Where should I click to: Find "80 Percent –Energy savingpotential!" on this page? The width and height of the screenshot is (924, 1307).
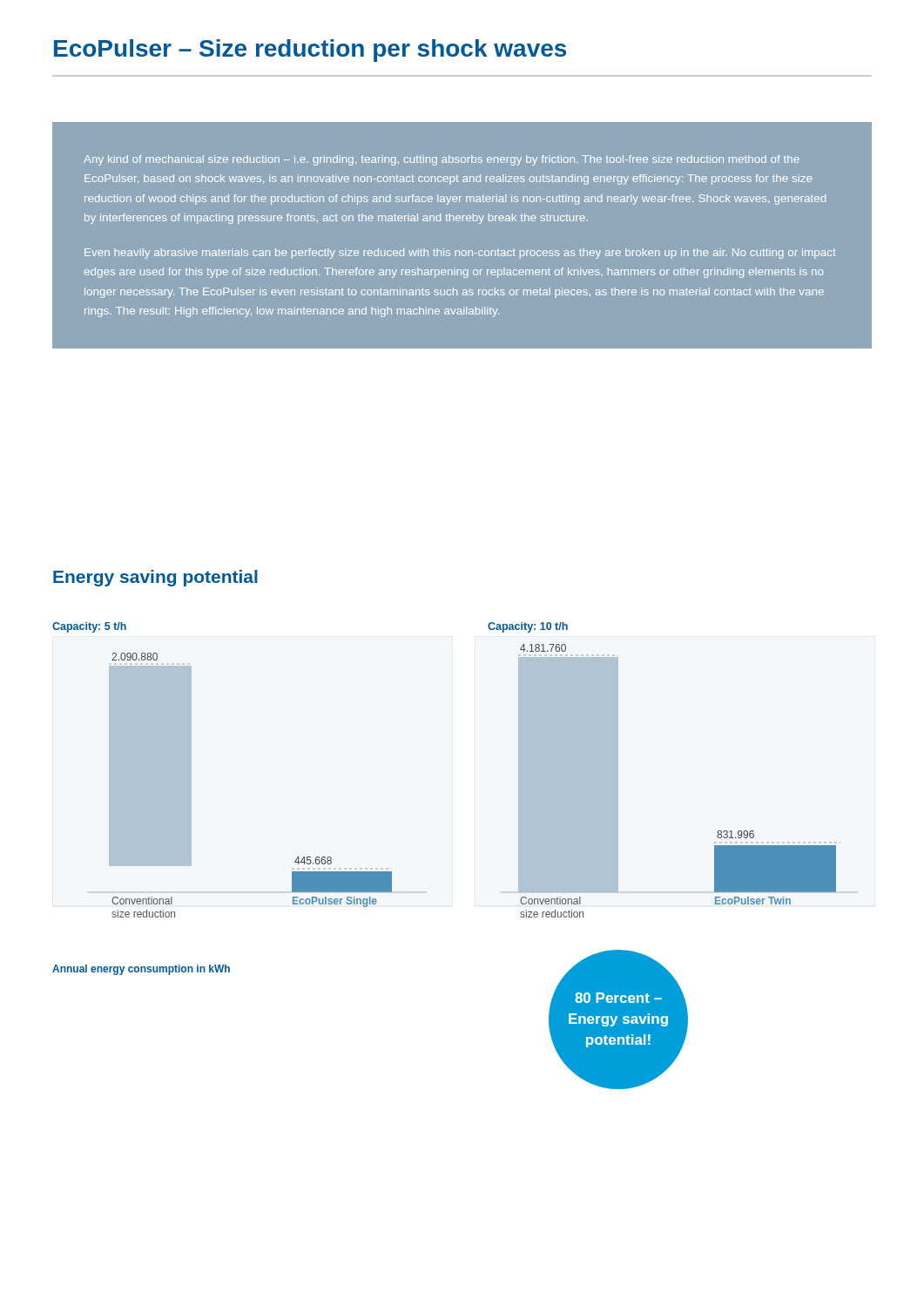[618, 1019]
